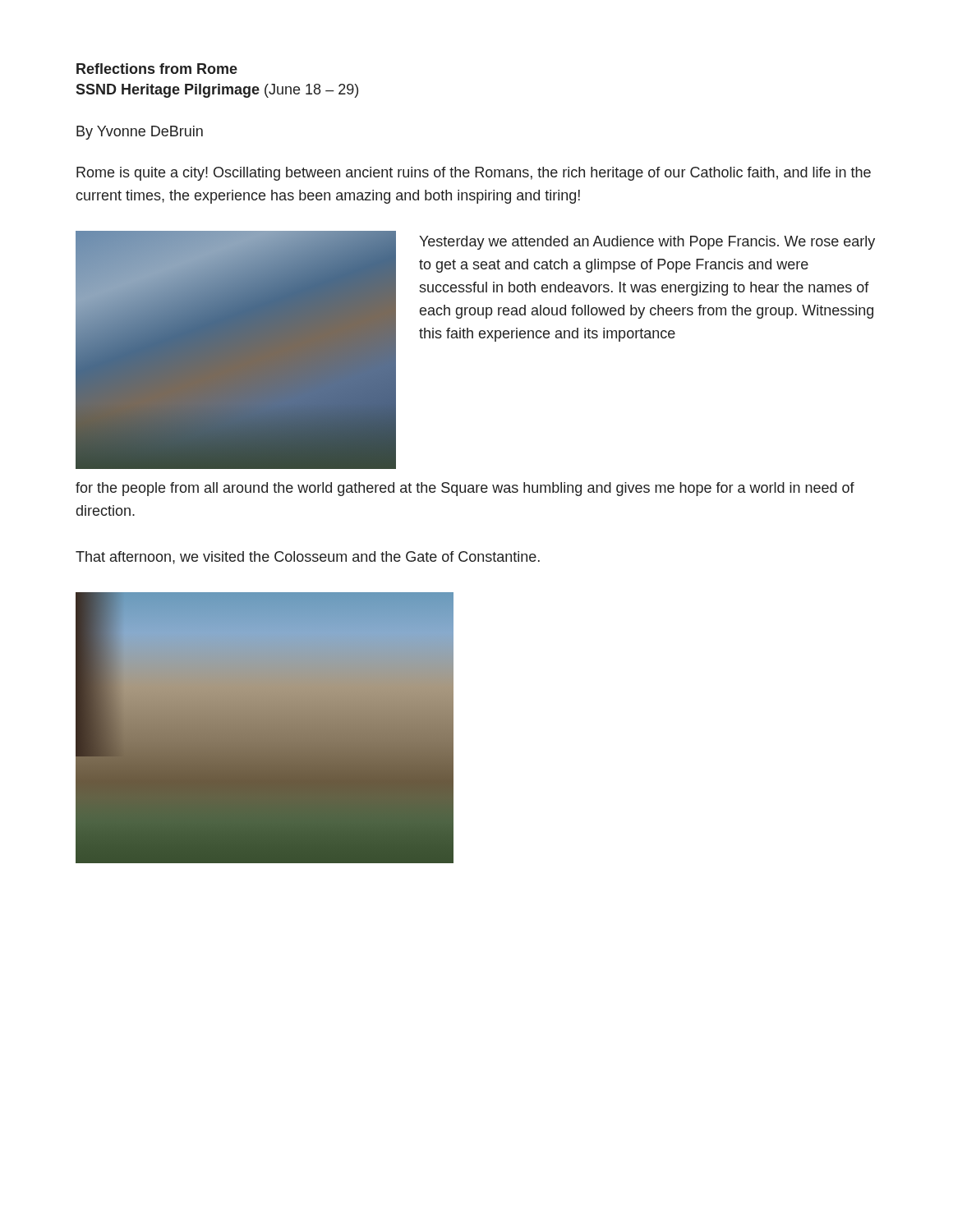Point to the element starting "Yesterday we attended an Audience with Pope"

tap(647, 287)
